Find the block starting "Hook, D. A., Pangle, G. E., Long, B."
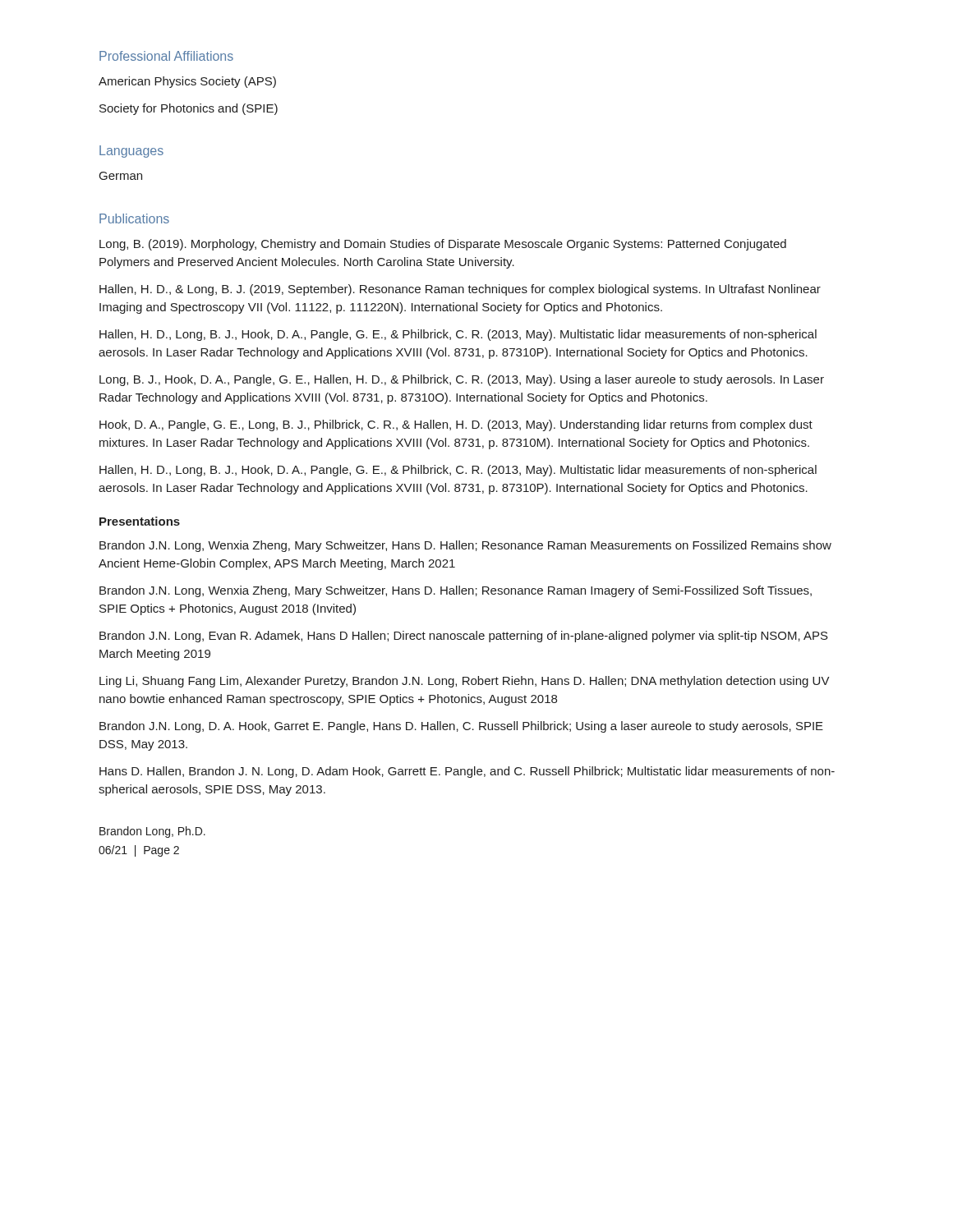The height and width of the screenshot is (1232, 953). (x=455, y=433)
